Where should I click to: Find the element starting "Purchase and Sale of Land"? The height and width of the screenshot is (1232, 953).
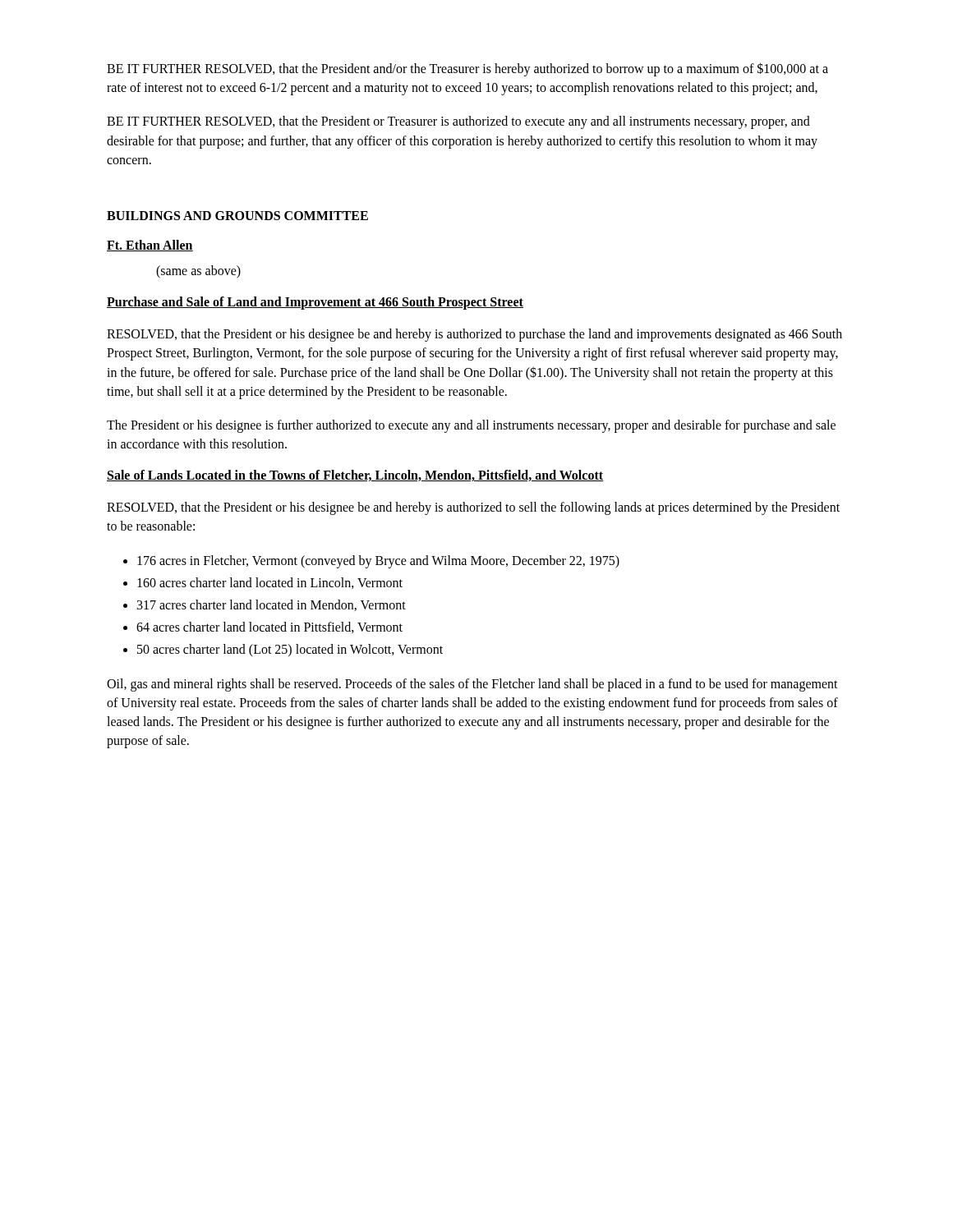click(x=315, y=302)
